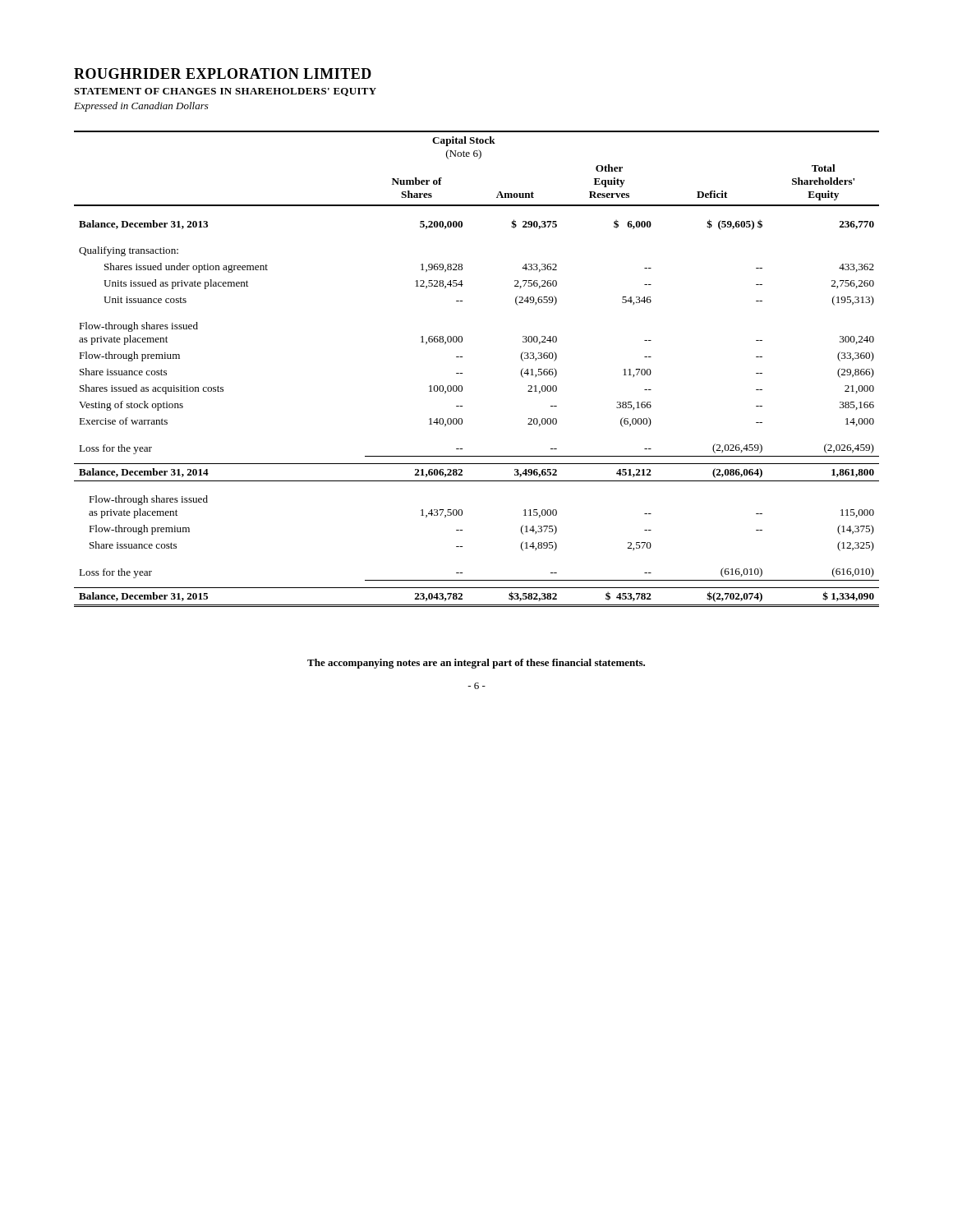Point to the section header beginning "STATEMENT OF CHANGES IN"
The image size is (953, 1232).
[x=225, y=91]
